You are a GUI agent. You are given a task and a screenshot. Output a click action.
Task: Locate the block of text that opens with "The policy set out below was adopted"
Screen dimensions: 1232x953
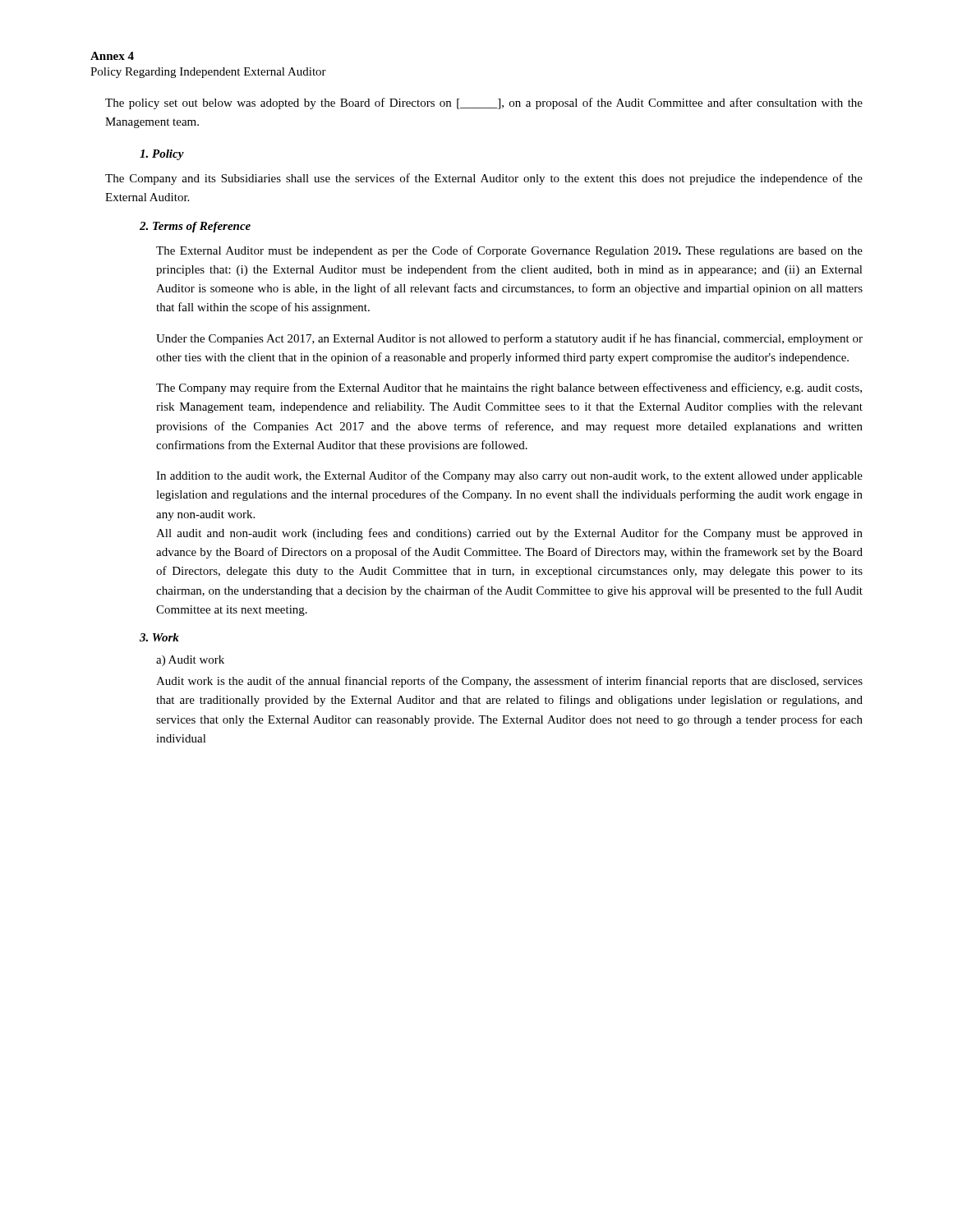pos(484,112)
